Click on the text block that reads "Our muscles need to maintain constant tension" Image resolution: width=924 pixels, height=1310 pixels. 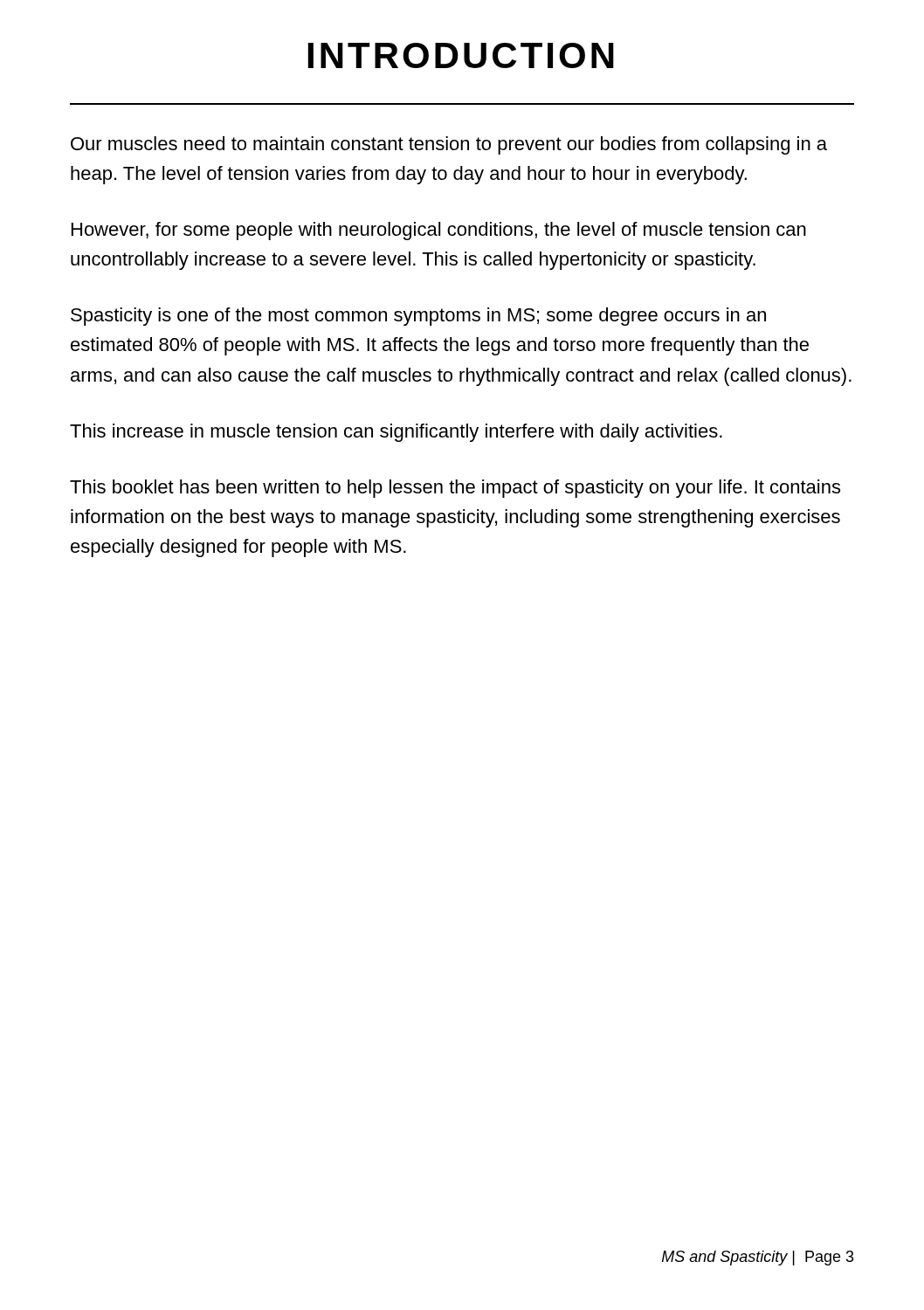[x=462, y=159]
